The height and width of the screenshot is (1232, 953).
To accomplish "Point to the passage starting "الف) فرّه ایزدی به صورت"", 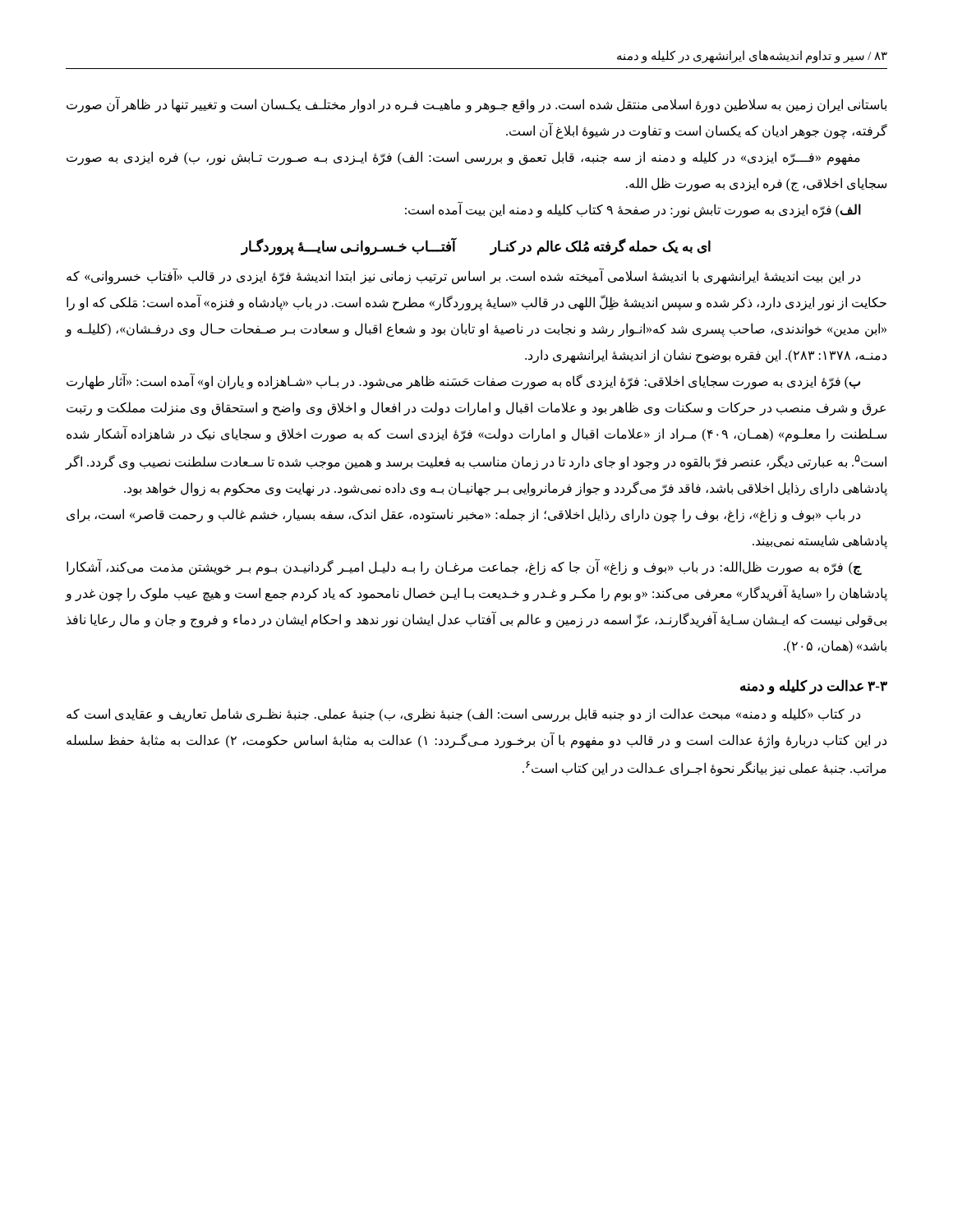I will click(476, 210).
